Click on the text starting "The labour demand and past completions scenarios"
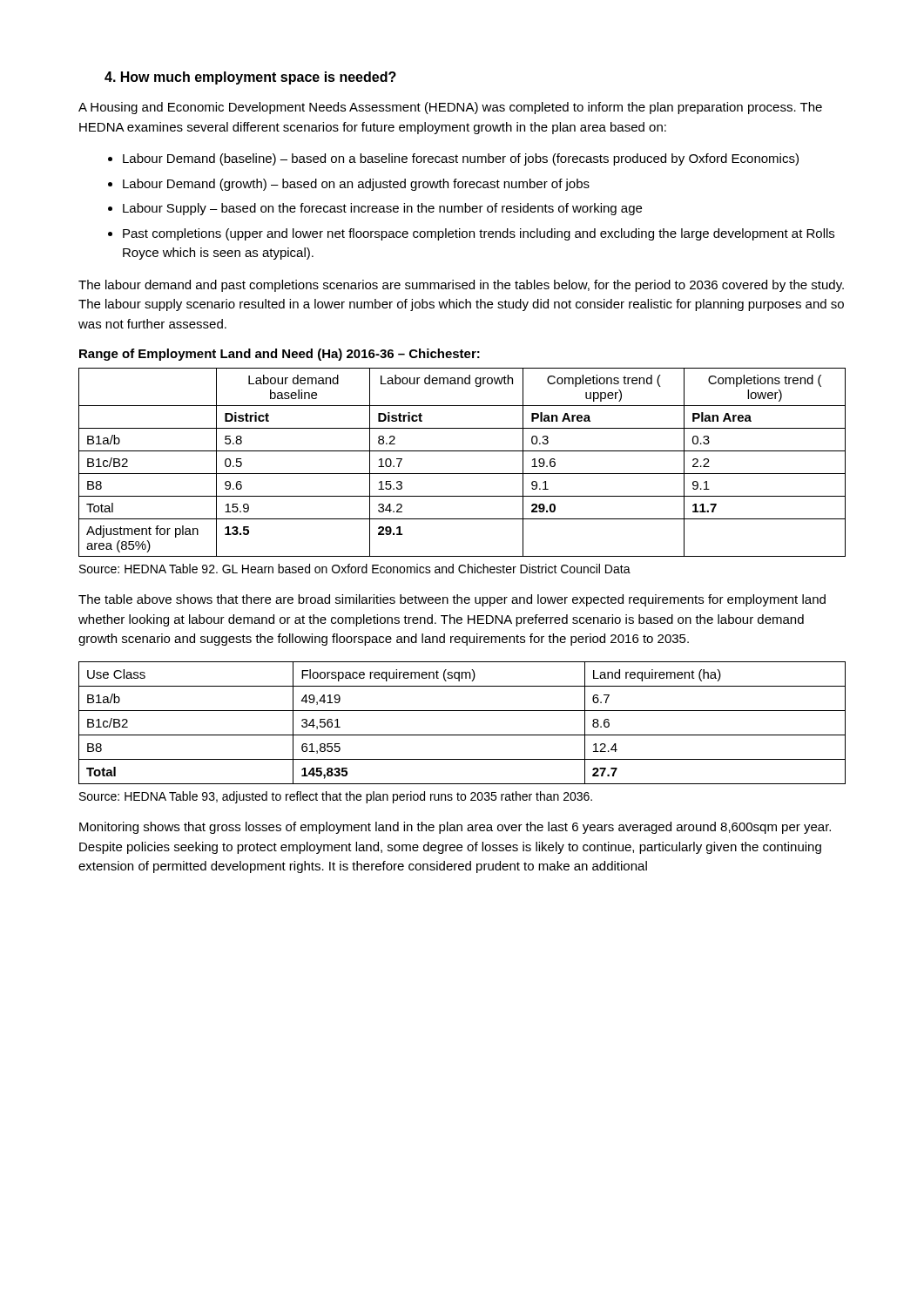Screen dimensions: 1307x924 pyautogui.click(x=462, y=304)
